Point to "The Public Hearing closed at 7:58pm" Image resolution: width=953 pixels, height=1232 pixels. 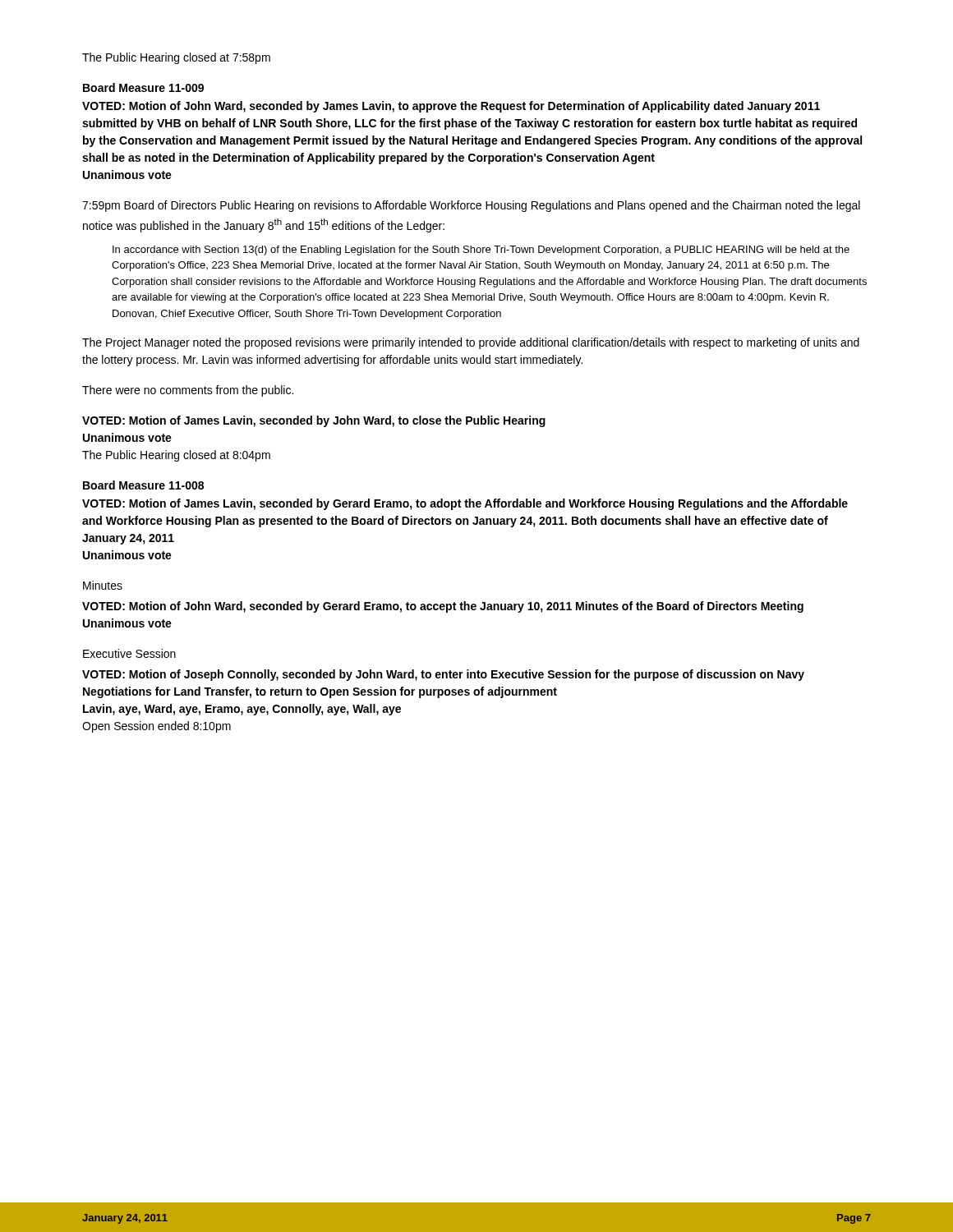pos(176,57)
